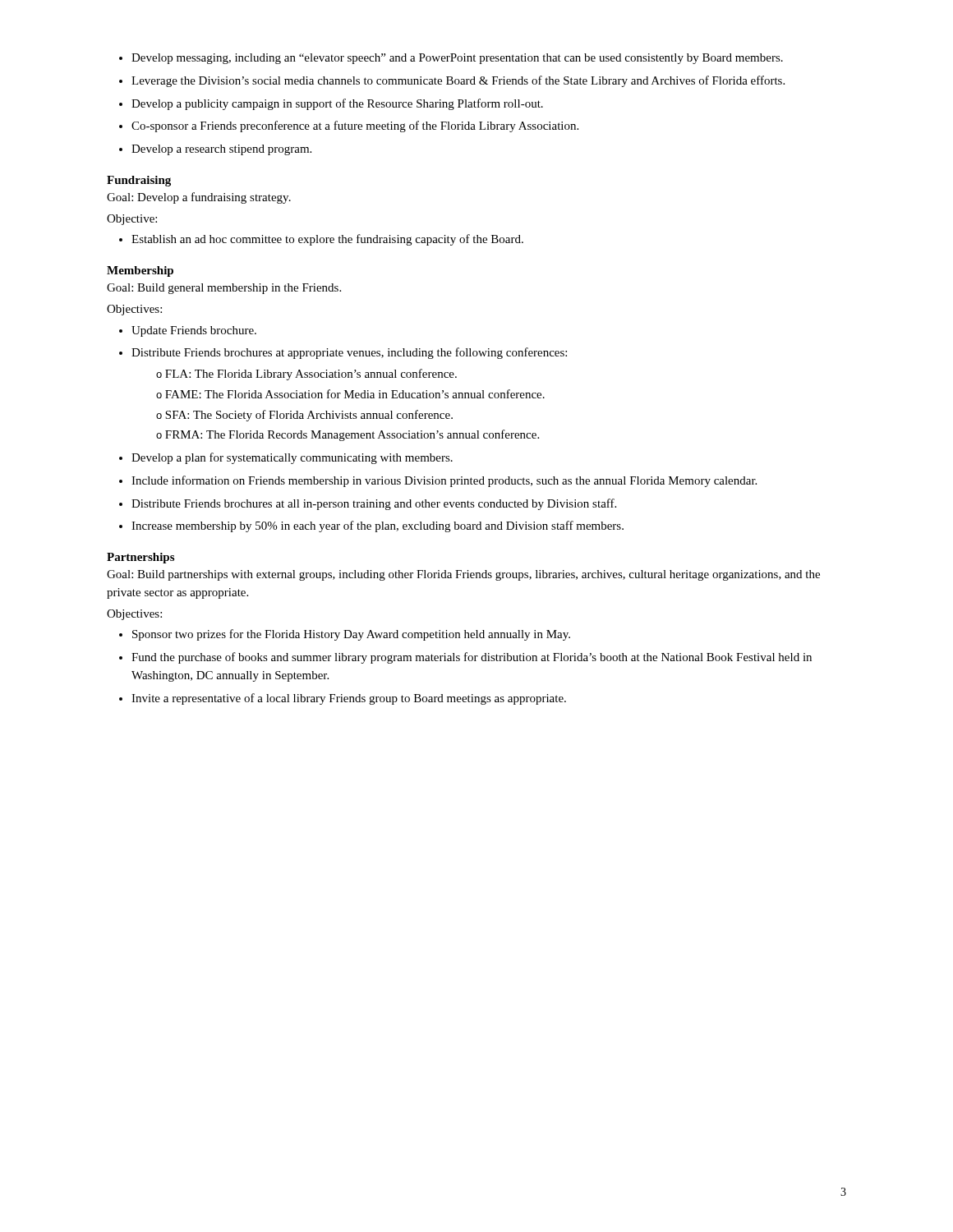Screen dimensions: 1232x953
Task: Click on the list item with the text "Include information on Friends membership"
Action: 445,480
